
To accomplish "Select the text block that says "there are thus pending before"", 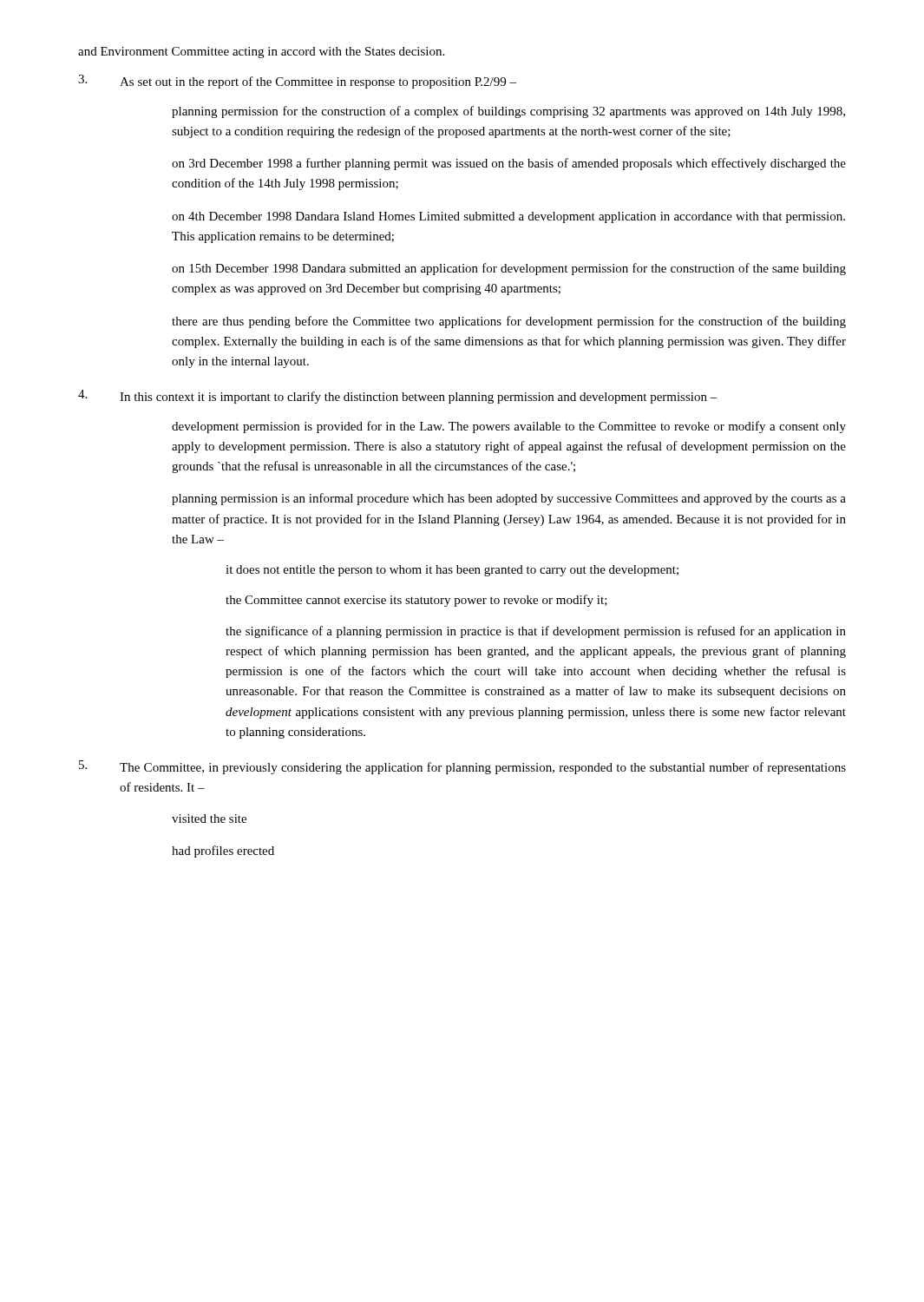I will [509, 341].
